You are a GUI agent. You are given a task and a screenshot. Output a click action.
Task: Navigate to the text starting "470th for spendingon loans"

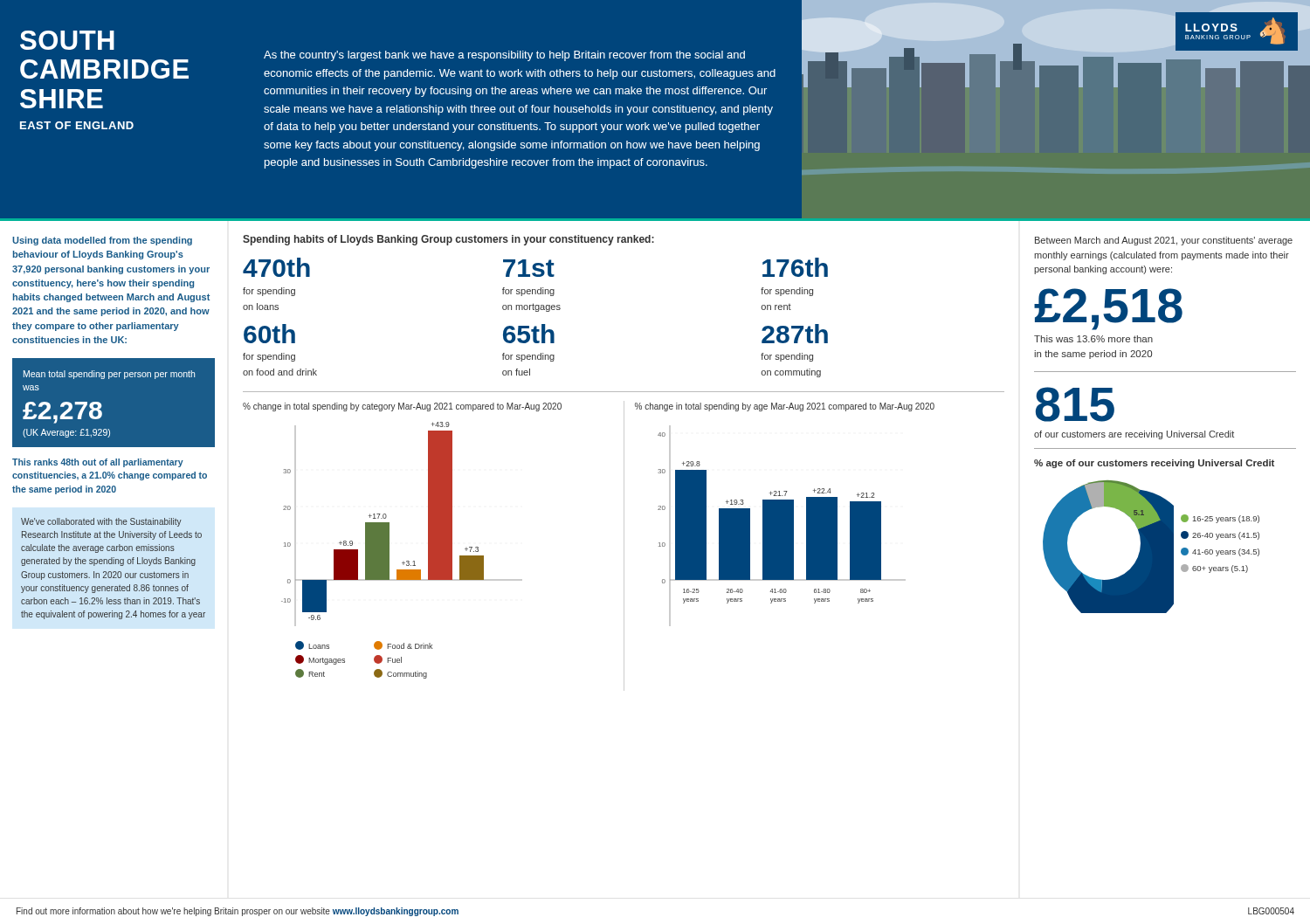pyautogui.click(x=276, y=267)
